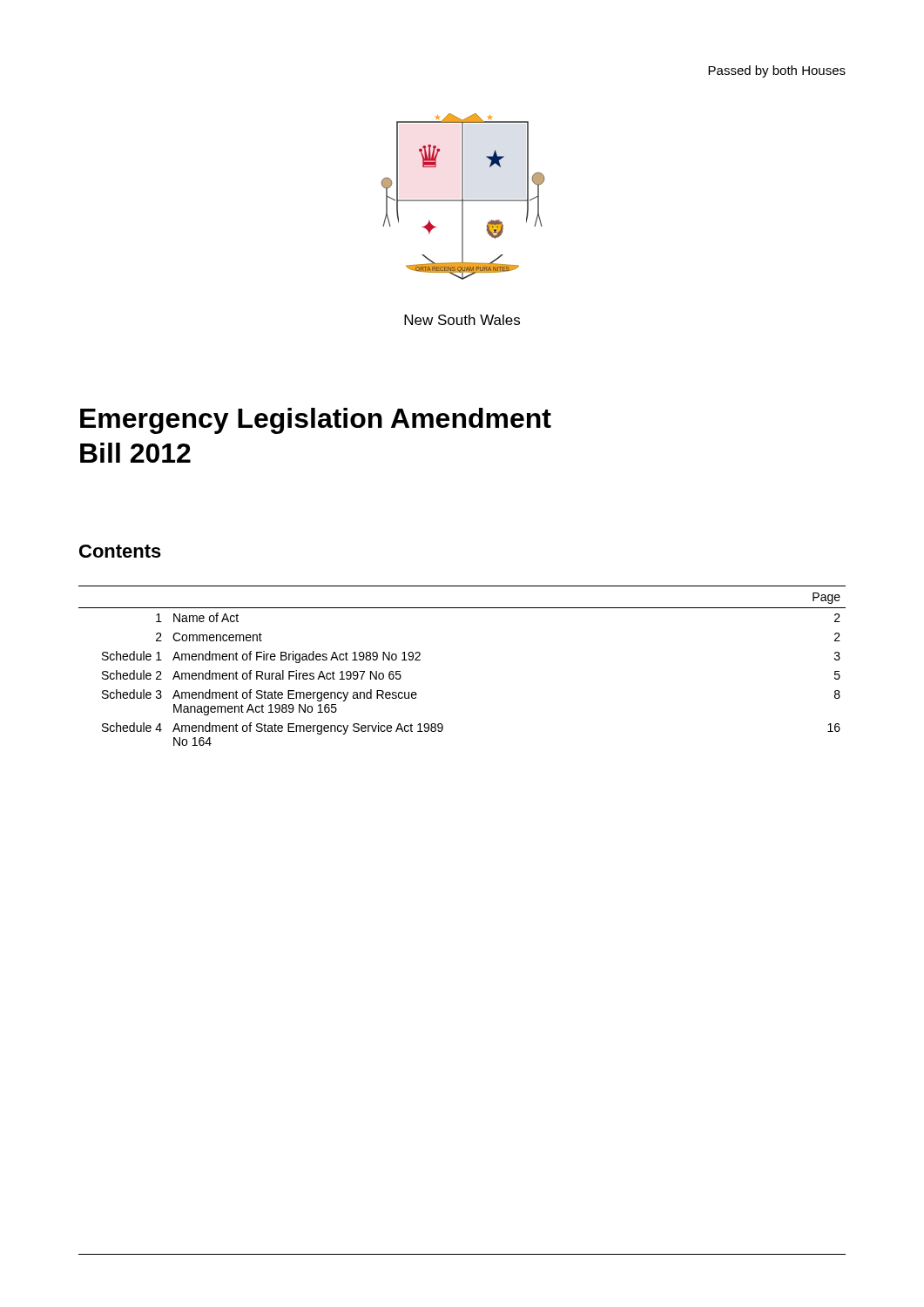Find the table that mentions "Name of Act"

click(x=462, y=668)
